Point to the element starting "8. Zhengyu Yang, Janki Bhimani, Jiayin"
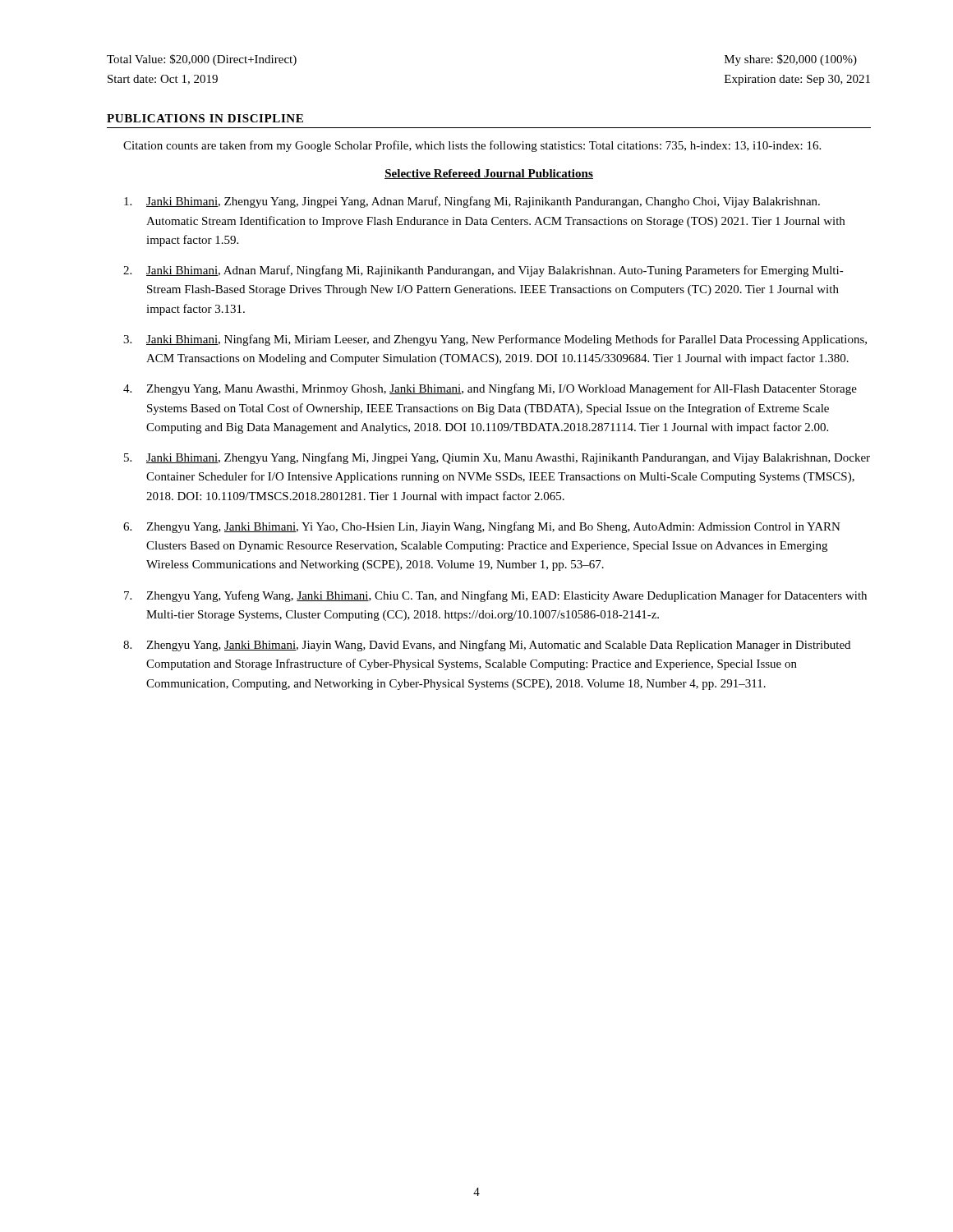953x1232 pixels. coord(497,664)
